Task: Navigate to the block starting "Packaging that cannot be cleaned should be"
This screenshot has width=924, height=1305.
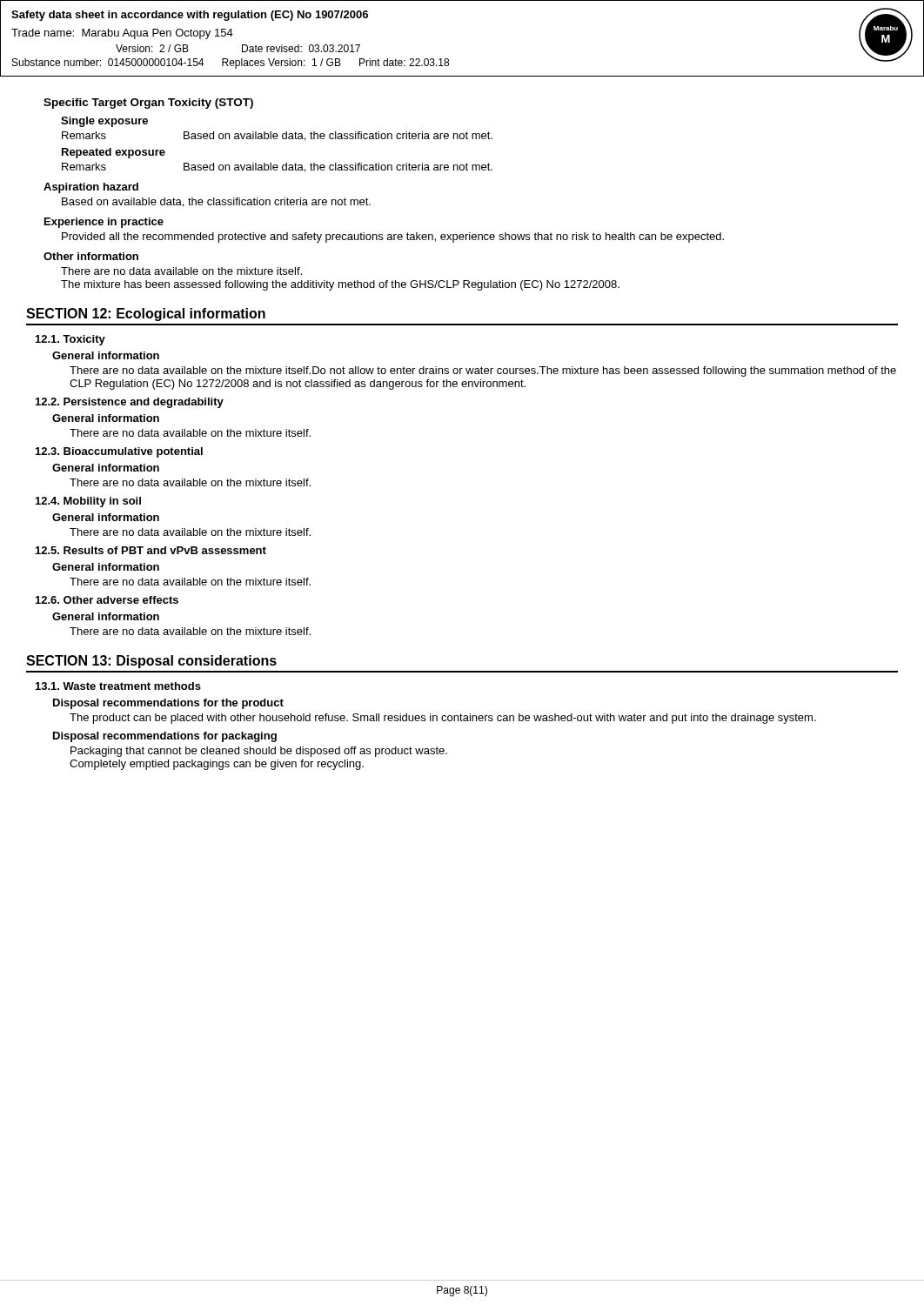Action: click(259, 757)
